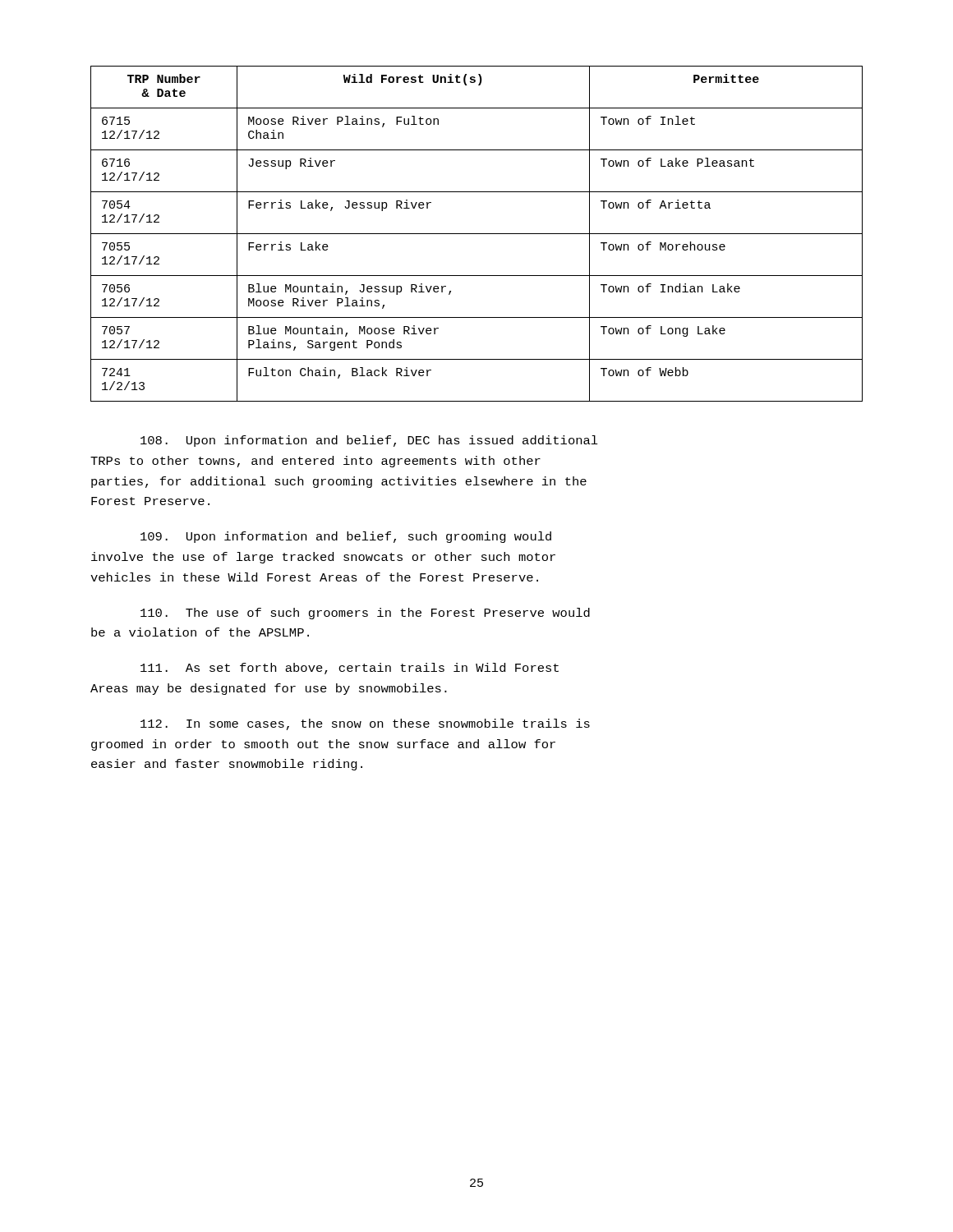Select the region starting "In some cases, the snow"
Viewport: 953px width, 1232px height.
[340, 745]
